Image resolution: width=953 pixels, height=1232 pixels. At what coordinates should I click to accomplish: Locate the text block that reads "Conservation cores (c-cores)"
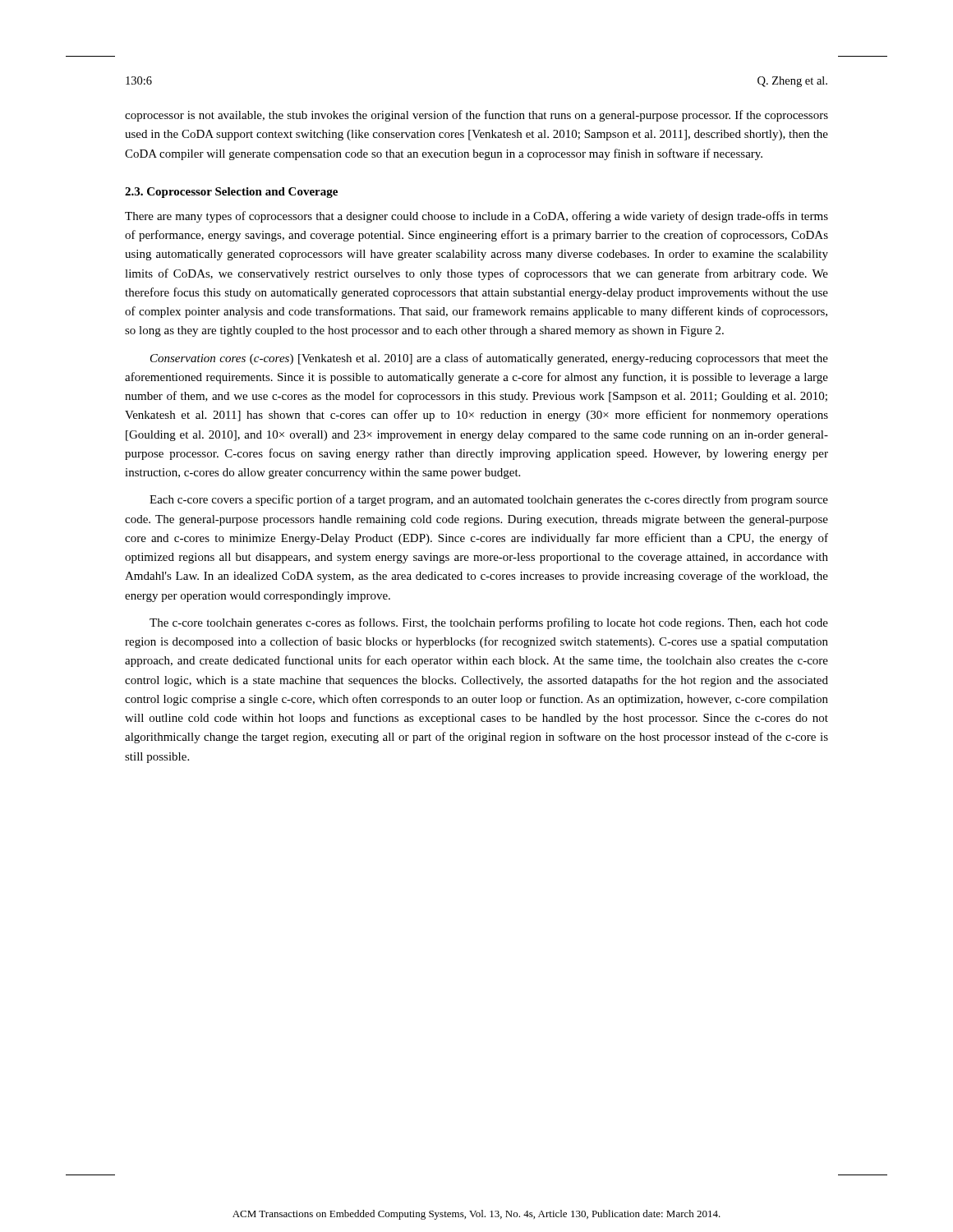(476, 415)
